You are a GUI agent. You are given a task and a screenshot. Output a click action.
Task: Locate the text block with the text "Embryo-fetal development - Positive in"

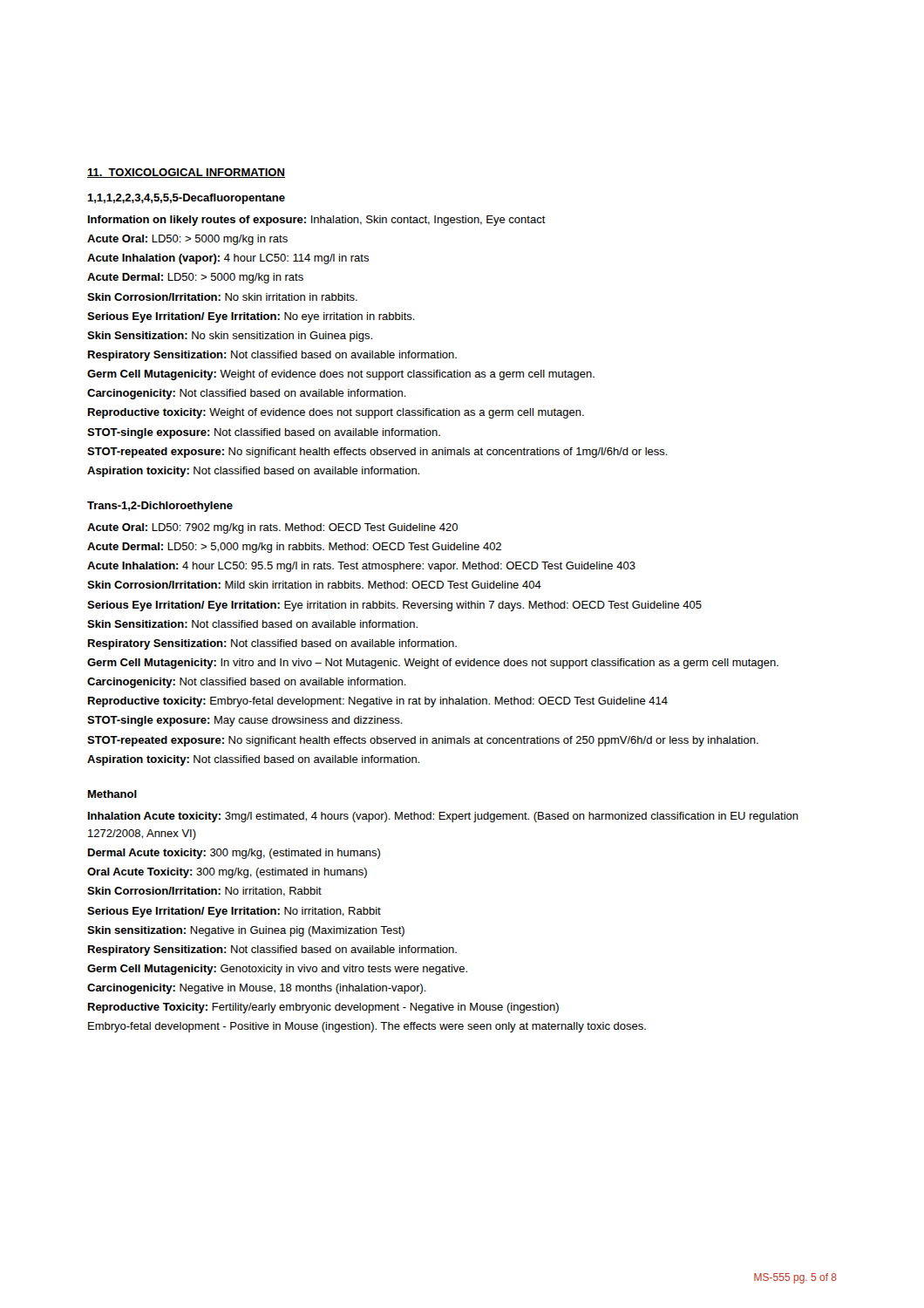click(367, 1026)
